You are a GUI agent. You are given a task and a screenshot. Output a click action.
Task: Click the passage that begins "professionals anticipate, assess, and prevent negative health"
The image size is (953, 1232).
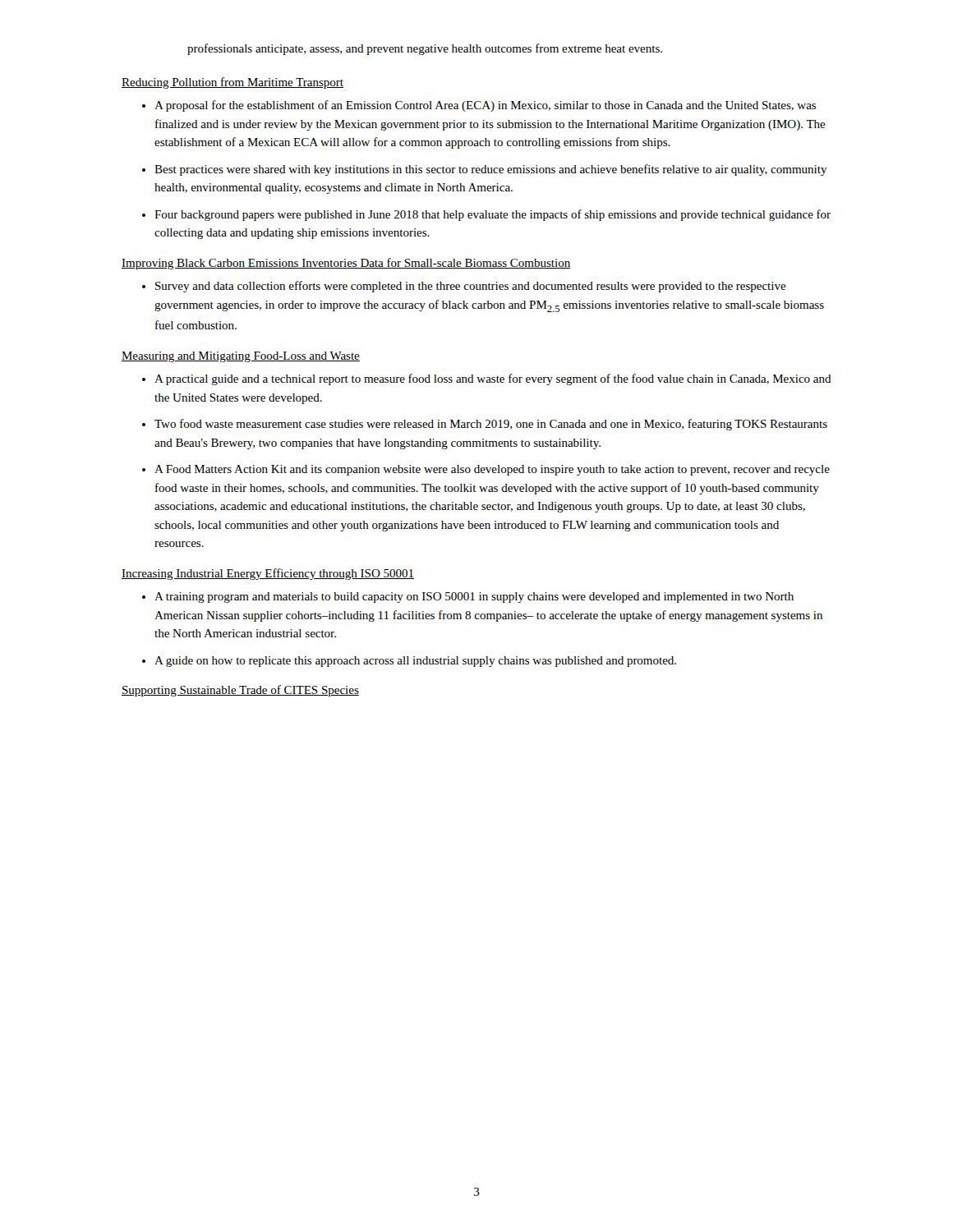(x=425, y=48)
